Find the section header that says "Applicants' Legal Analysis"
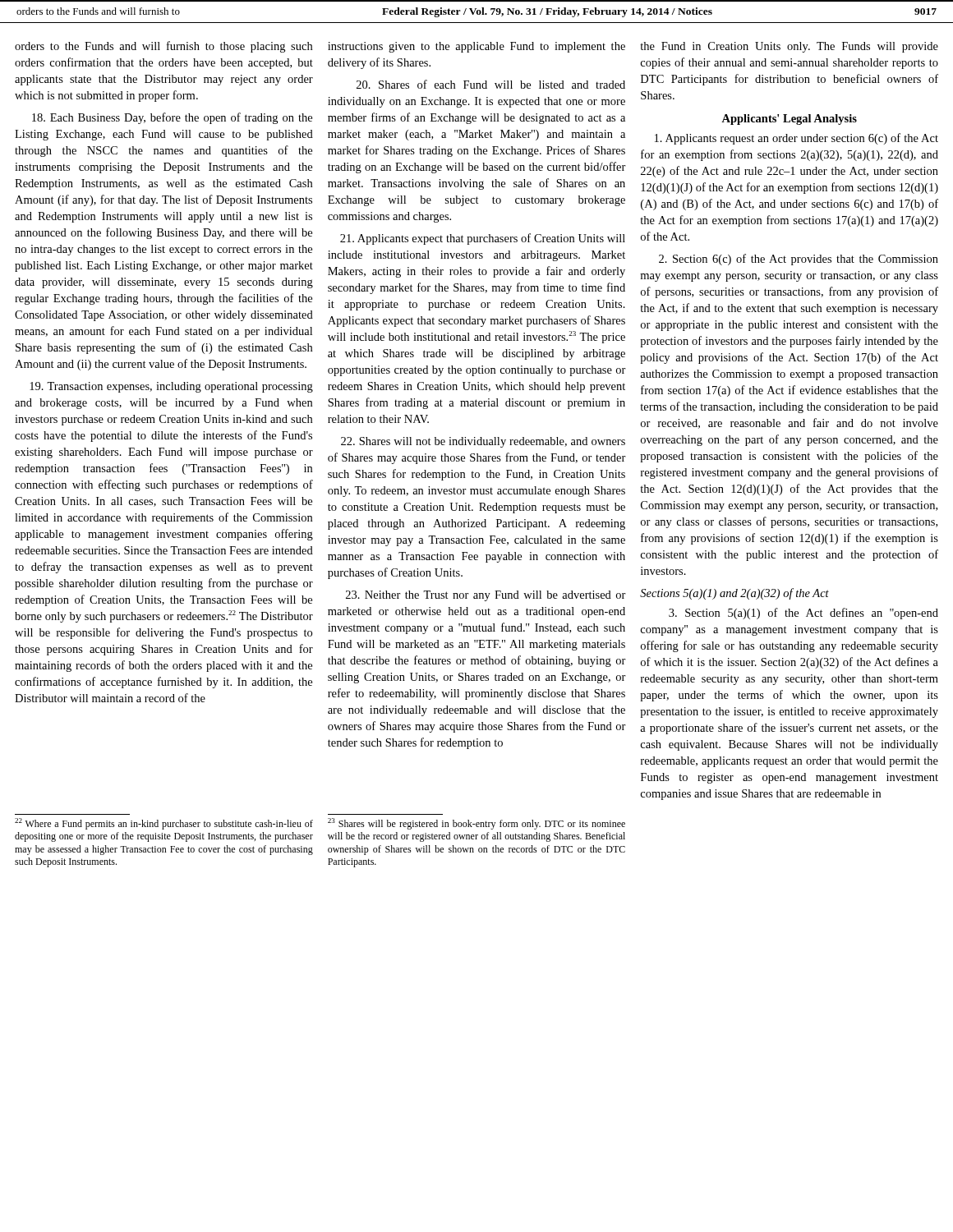Viewport: 953px width, 1232px height. (x=789, y=118)
